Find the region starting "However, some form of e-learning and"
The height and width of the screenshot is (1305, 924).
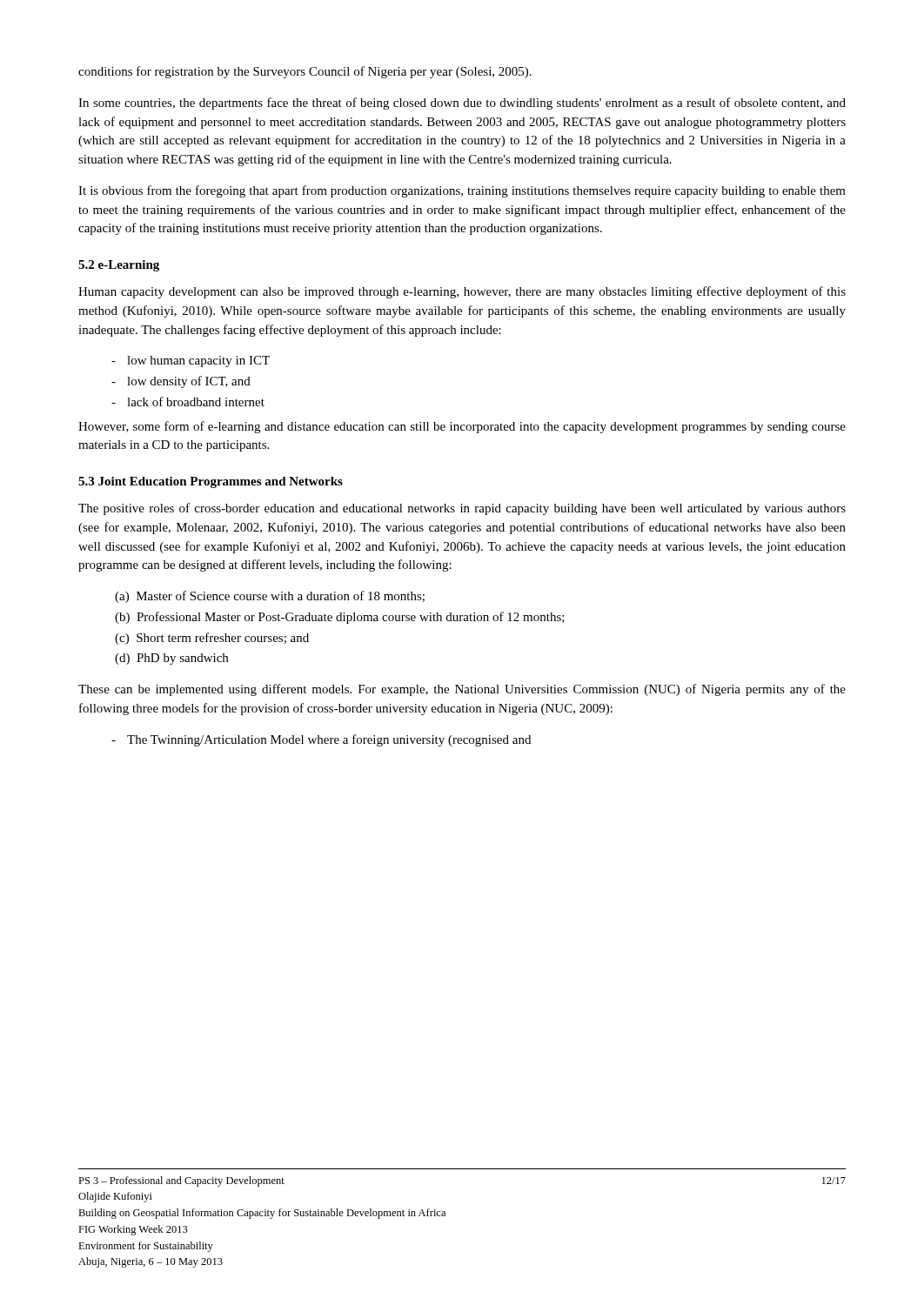tap(462, 436)
